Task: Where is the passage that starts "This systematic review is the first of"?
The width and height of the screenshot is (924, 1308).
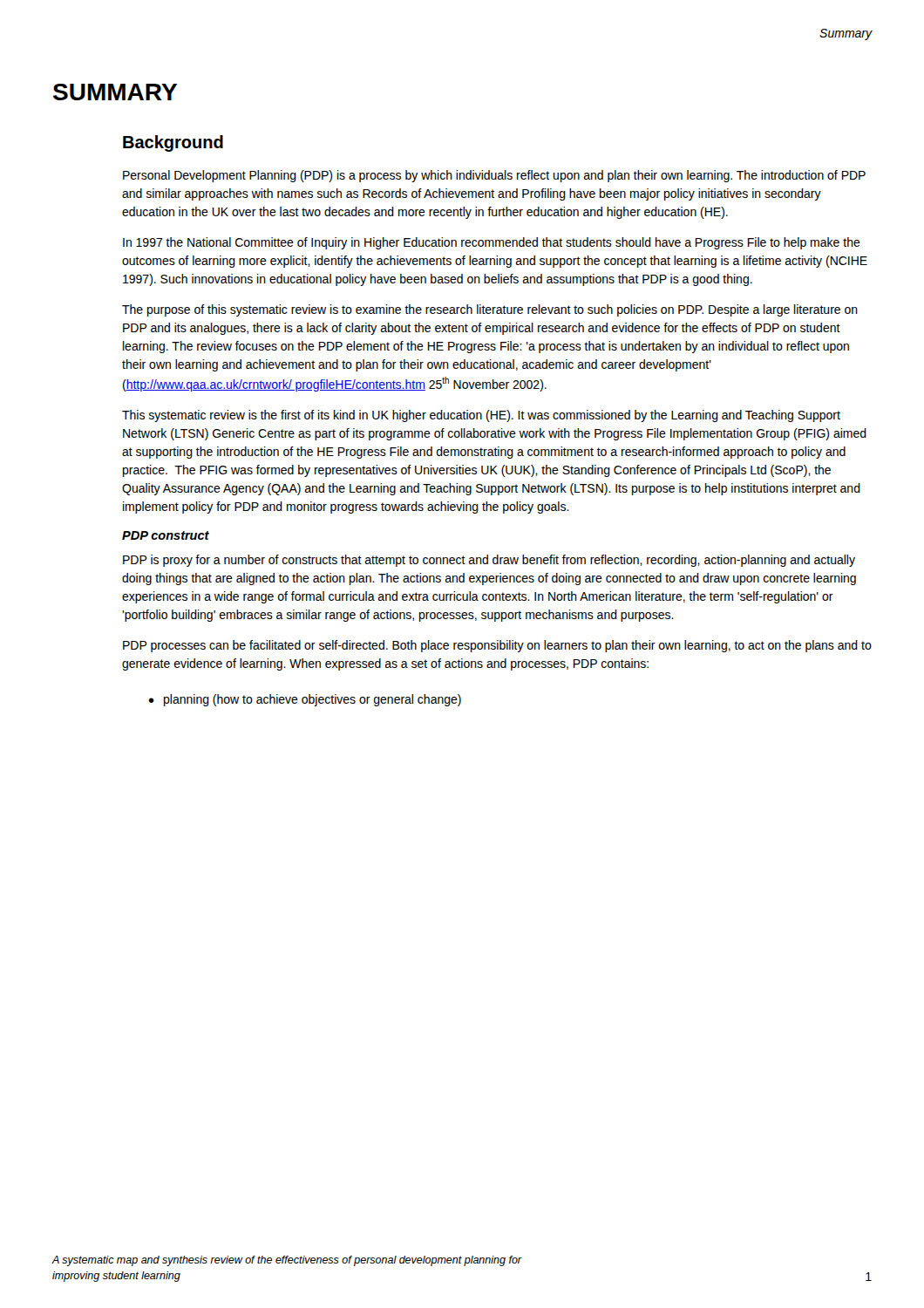Action: click(494, 461)
